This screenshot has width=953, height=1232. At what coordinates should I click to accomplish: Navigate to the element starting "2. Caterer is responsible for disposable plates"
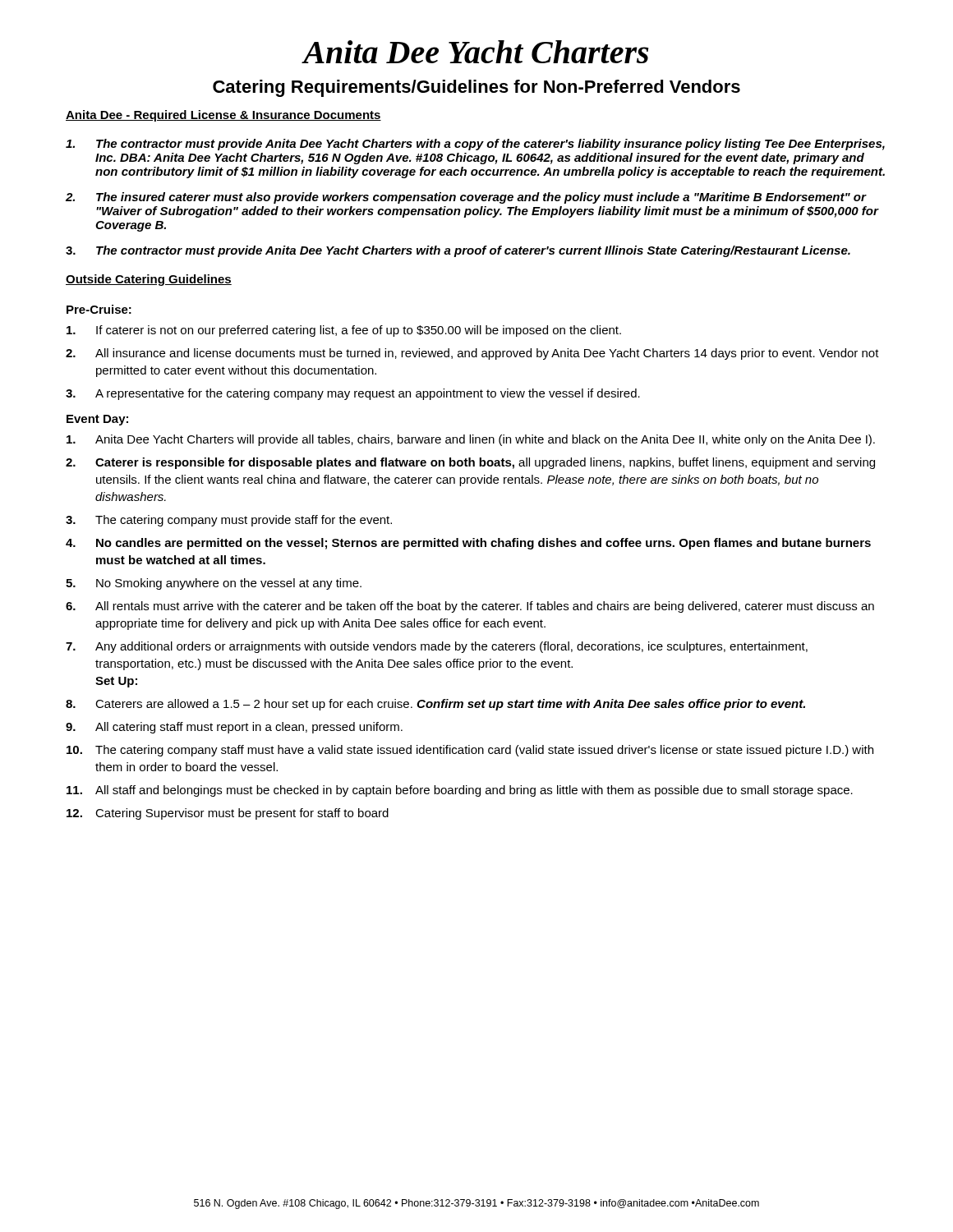click(x=471, y=478)
